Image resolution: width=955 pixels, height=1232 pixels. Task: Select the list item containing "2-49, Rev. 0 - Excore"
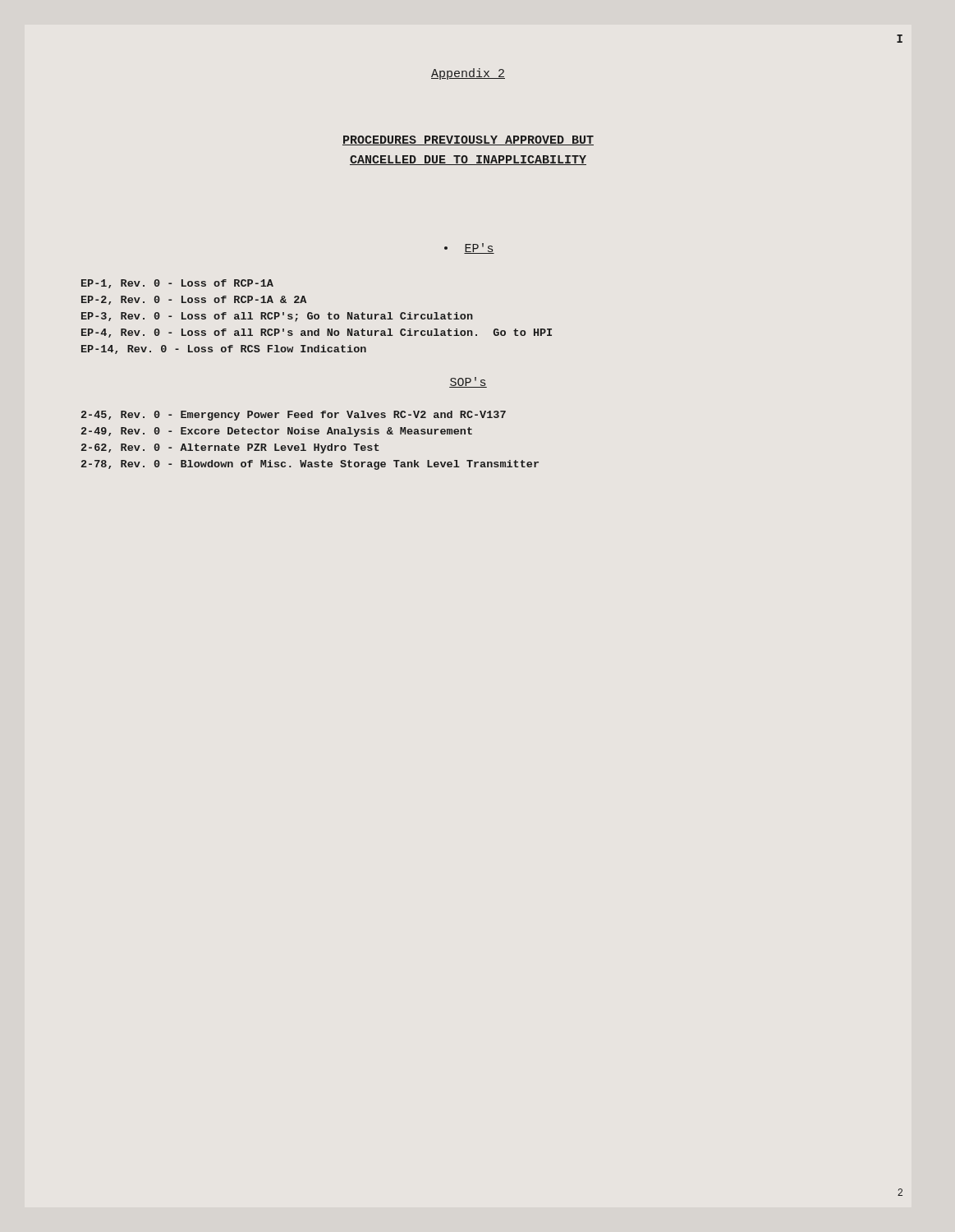277,432
